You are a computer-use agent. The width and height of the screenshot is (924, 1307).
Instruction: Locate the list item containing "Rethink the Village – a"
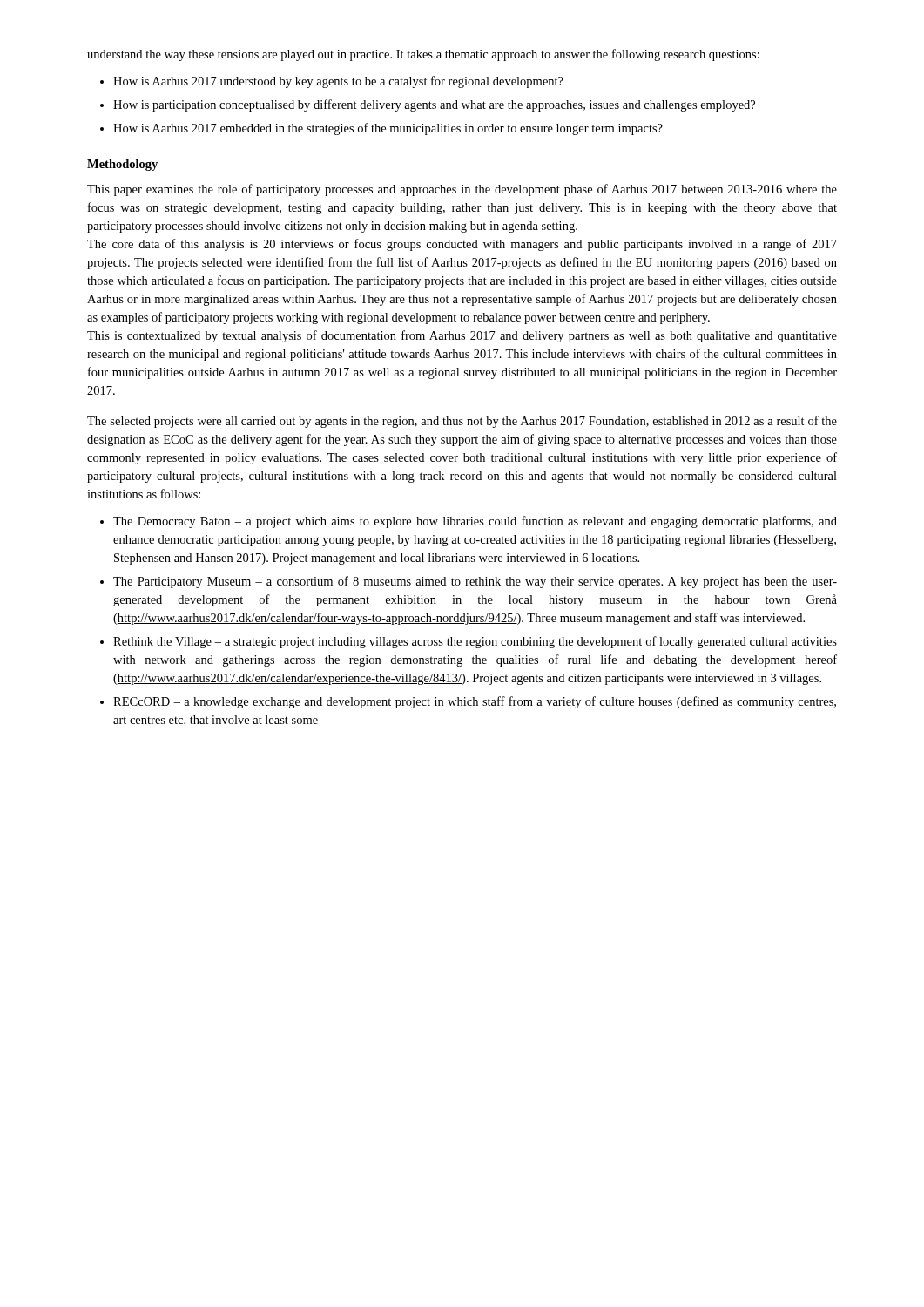click(x=475, y=660)
